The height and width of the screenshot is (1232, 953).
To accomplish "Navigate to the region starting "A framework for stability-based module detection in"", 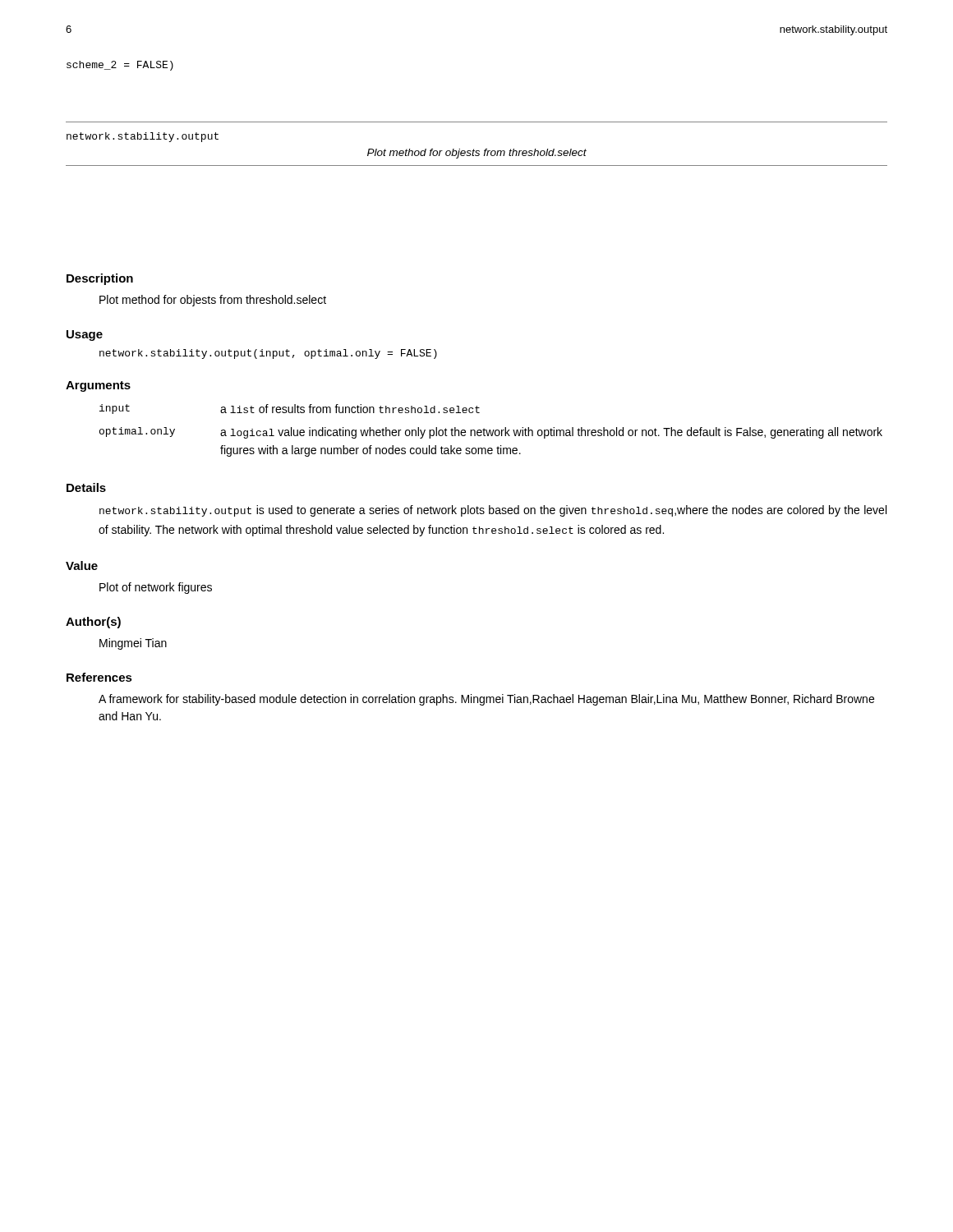I will click(487, 707).
